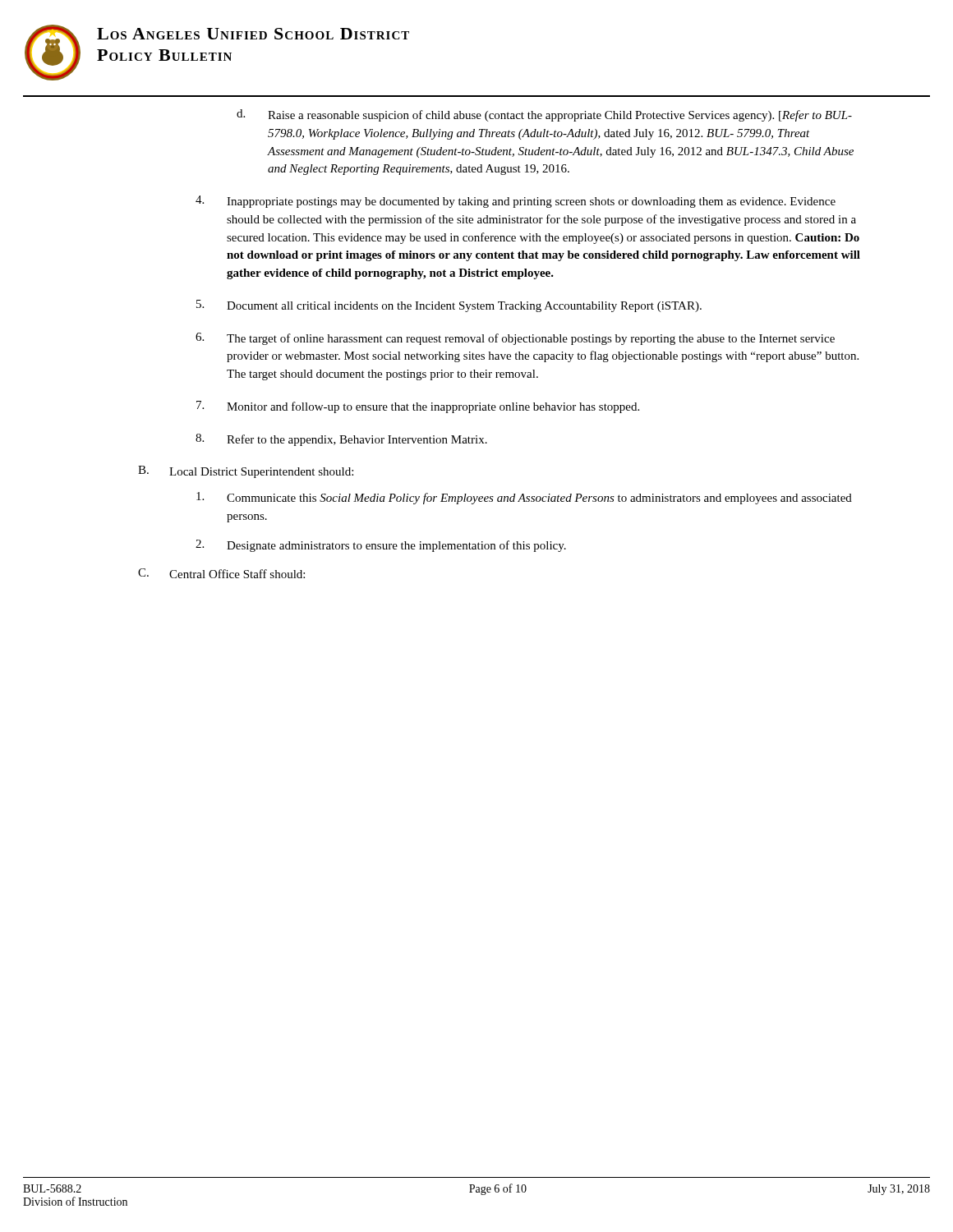Locate the text block starting "B. Local District Superintendent"
The height and width of the screenshot is (1232, 953).
coord(246,472)
